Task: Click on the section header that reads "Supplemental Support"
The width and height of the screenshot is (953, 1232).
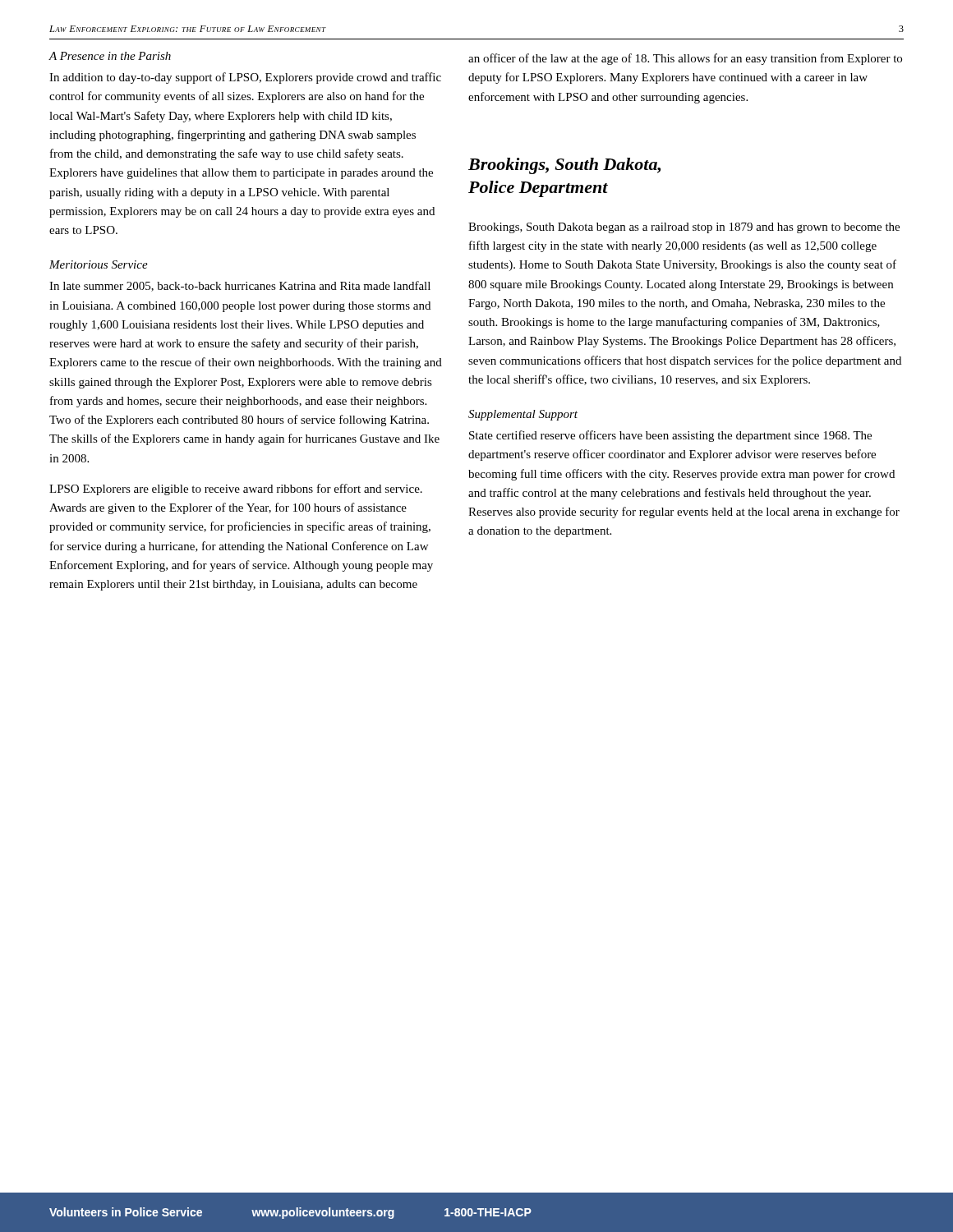Action: pos(523,414)
